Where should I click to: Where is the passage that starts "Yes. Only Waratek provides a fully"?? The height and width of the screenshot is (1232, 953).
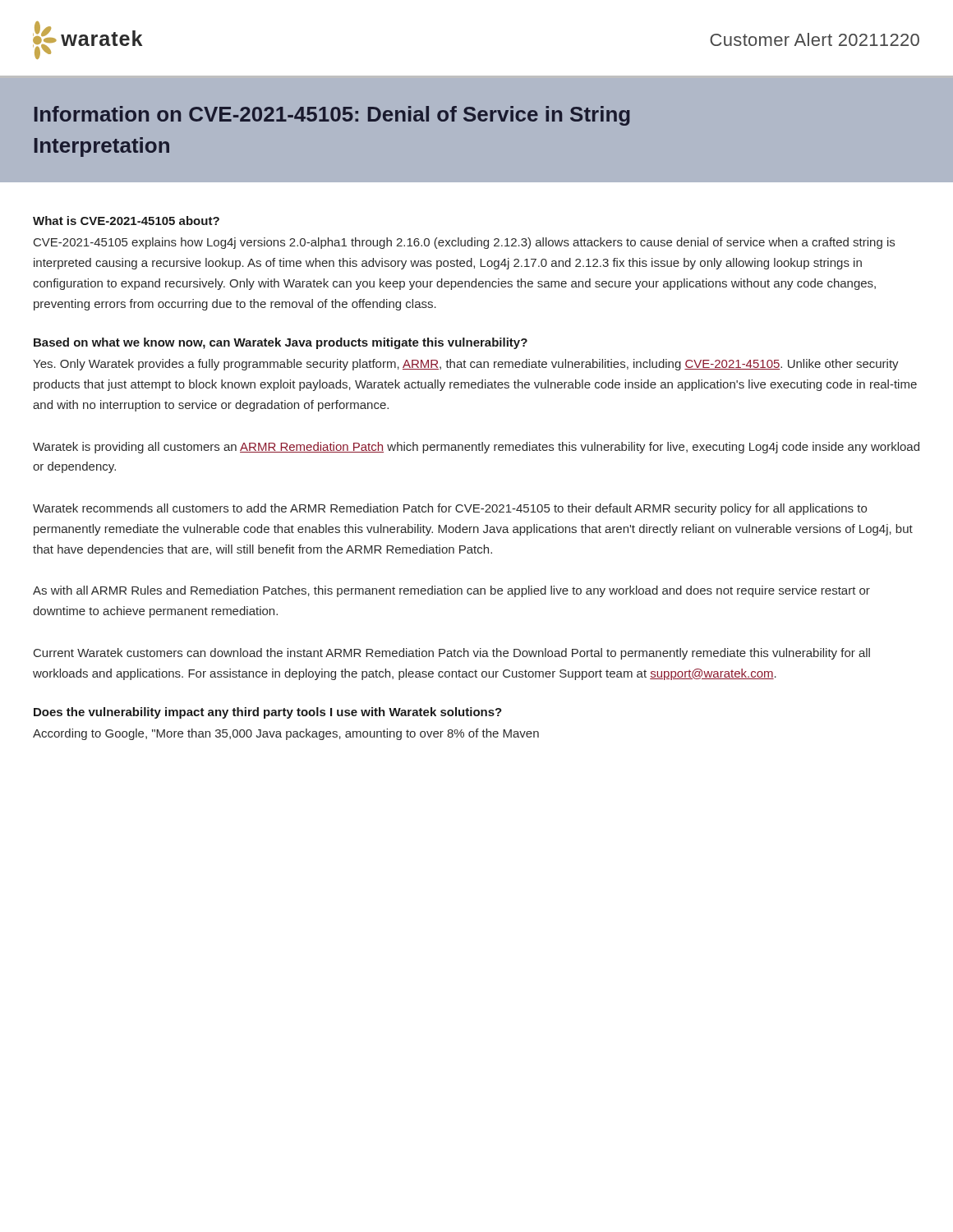pyautogui.click(x=476, y=385)
